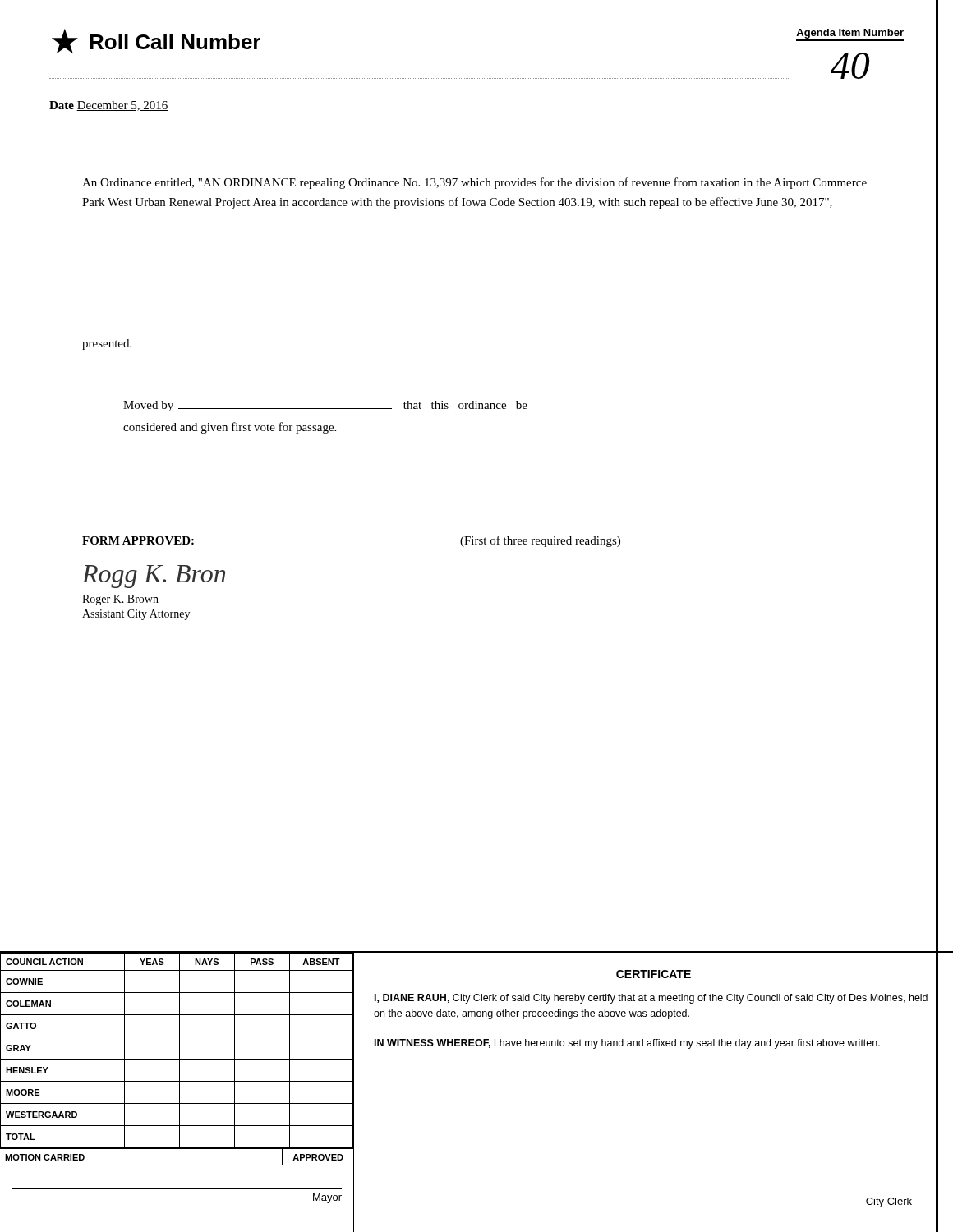Locate the text that says "(First of three required readings)"
The image size is (953, 1232).
click(x=540, y=540)
